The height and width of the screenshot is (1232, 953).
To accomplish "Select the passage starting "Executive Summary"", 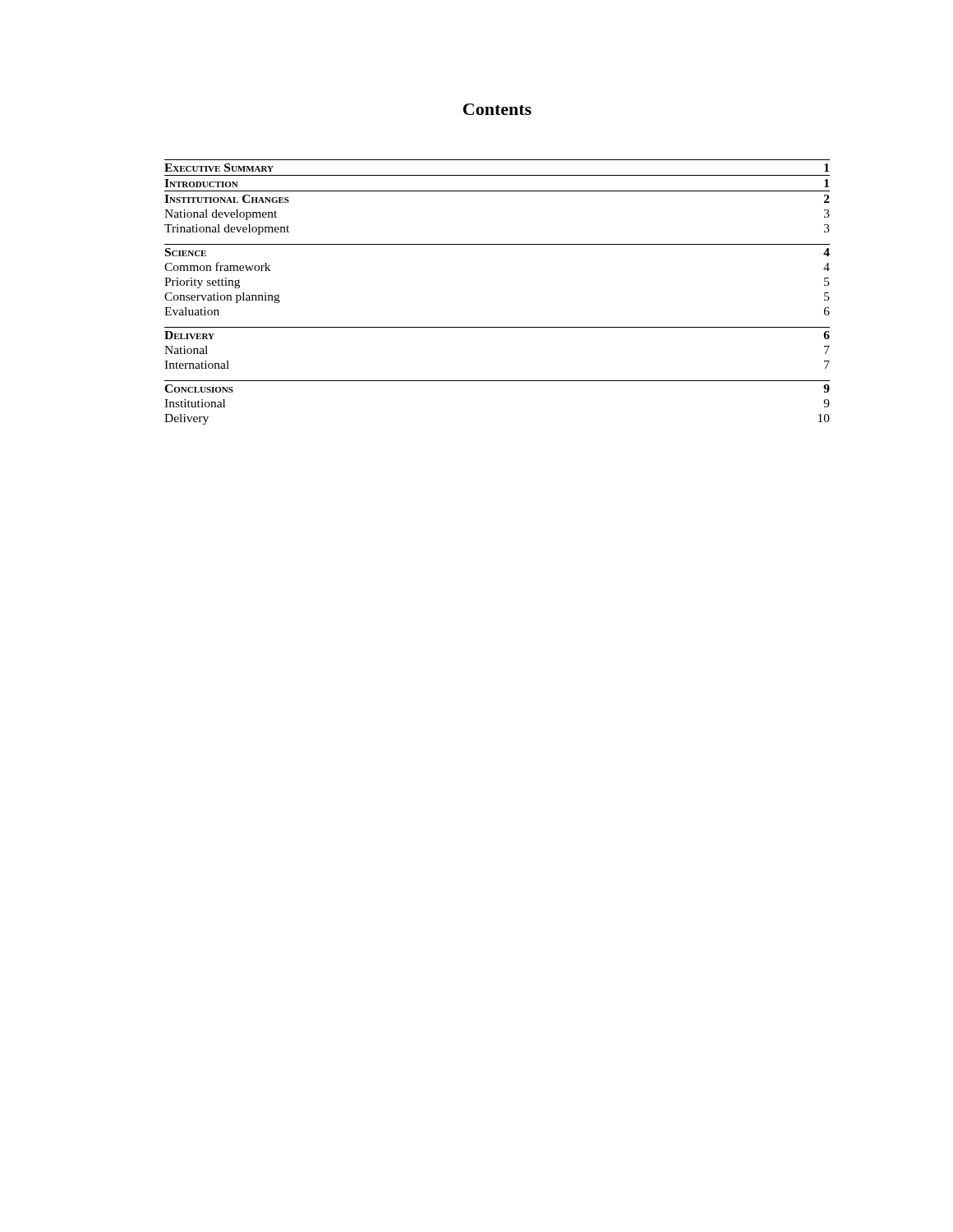I will click(219, 167).
